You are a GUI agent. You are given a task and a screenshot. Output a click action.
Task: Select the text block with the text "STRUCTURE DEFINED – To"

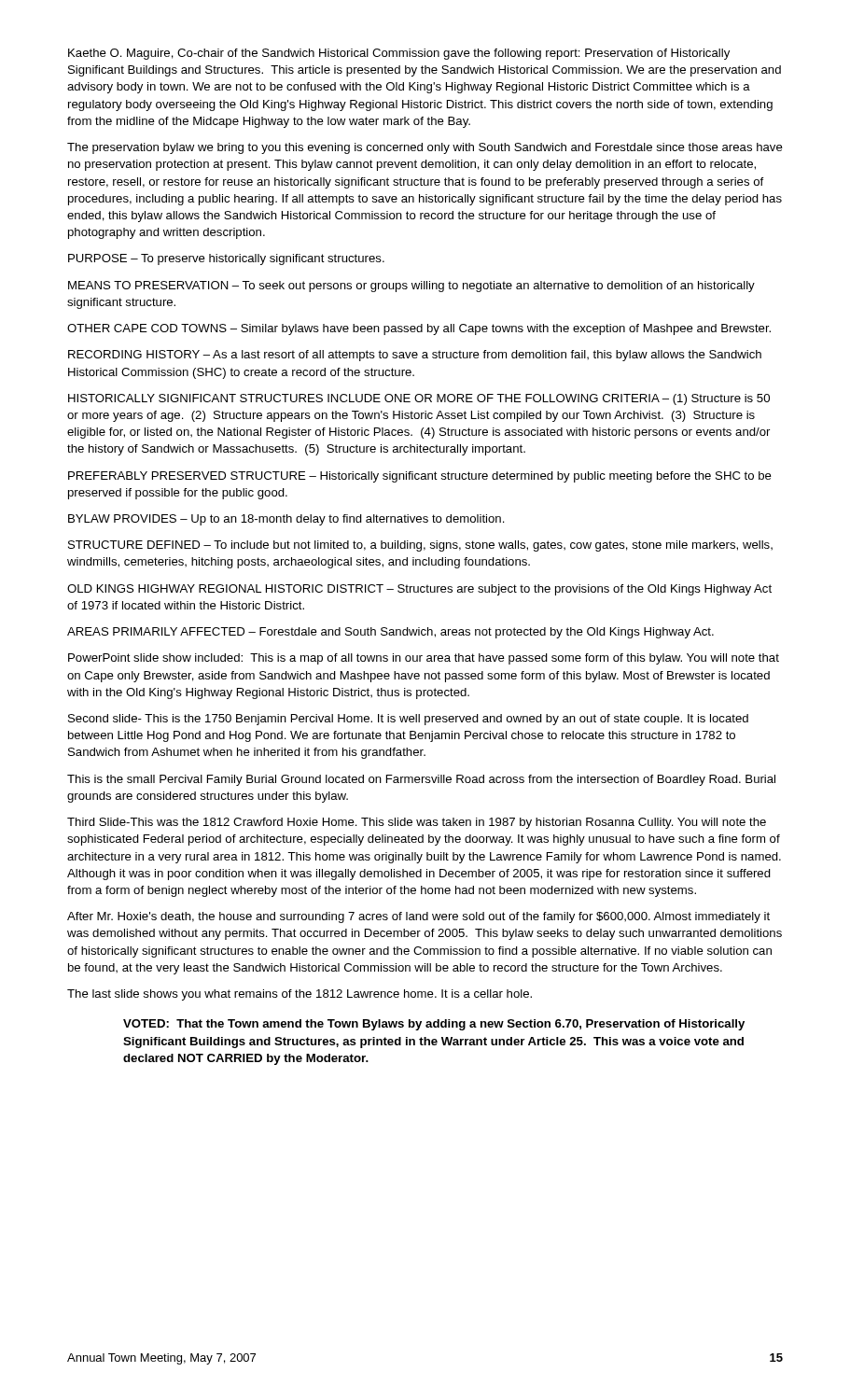click(x=420, y=553)
